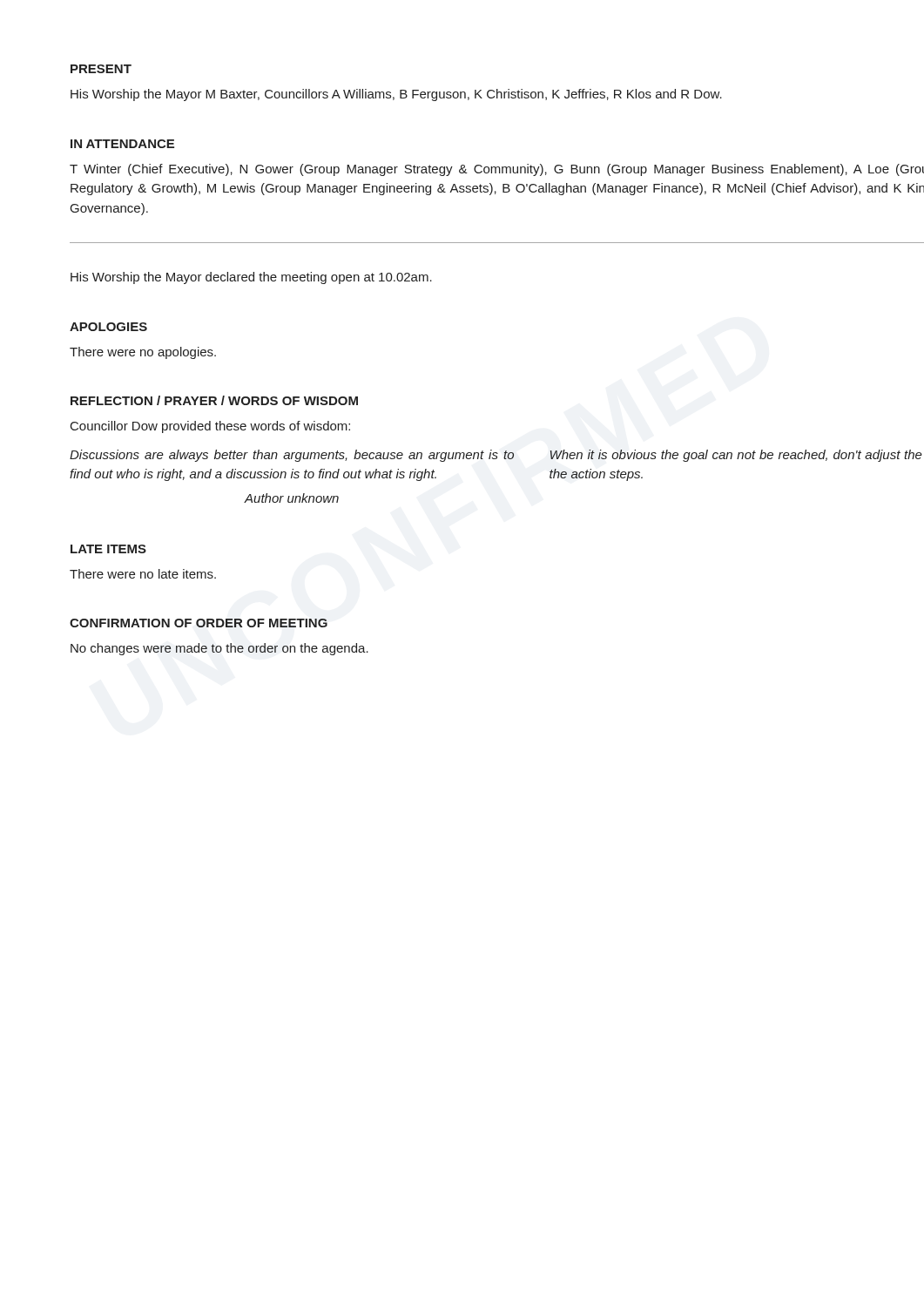Image resolution: width=924 pixels, height=1307 pixels.
Task: Click on the block starting "Councillor Dow provided these words of wisdom:"
Action: [211, 426]
